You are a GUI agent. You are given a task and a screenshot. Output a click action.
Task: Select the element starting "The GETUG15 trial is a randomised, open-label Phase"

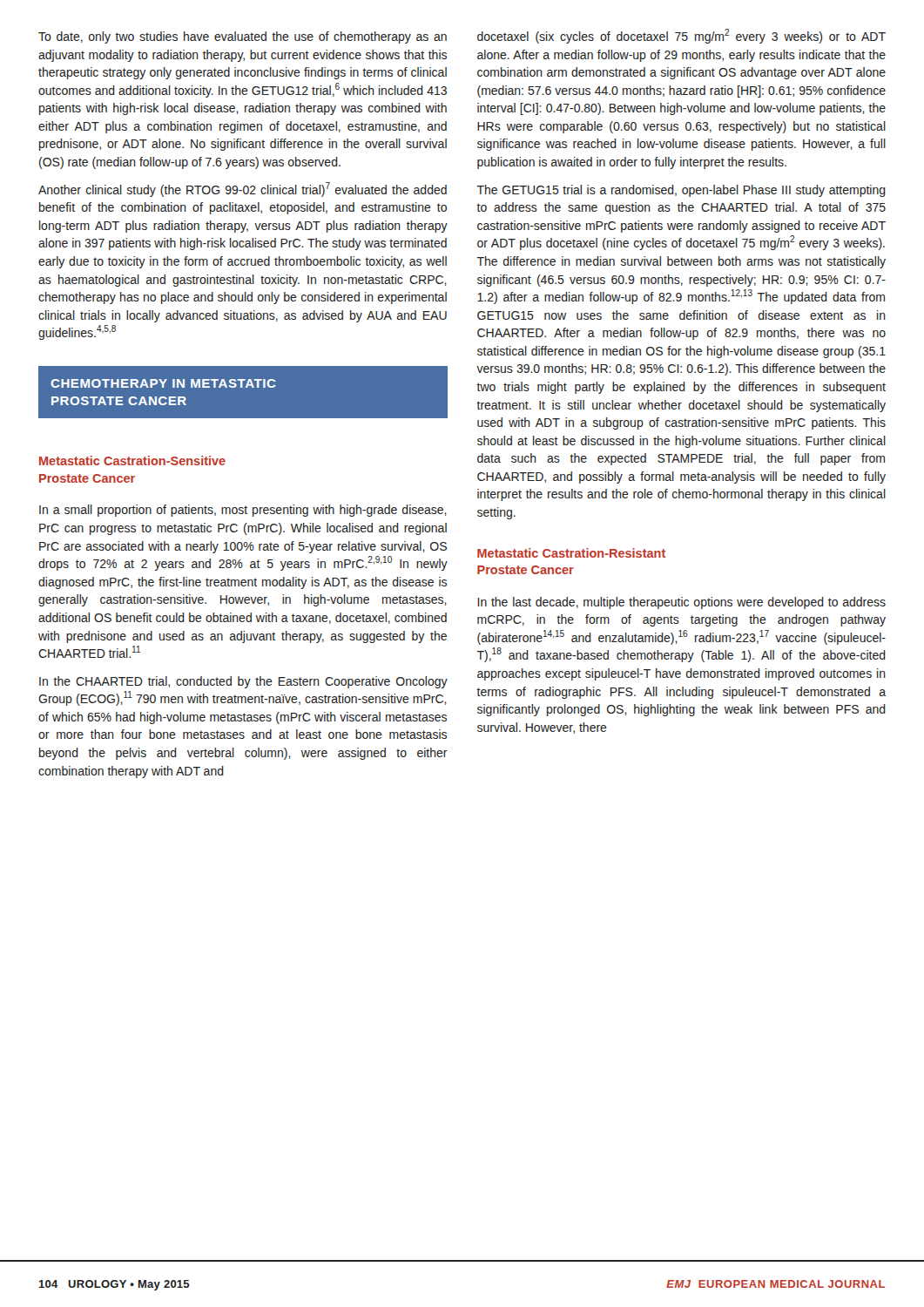[681, 351]
